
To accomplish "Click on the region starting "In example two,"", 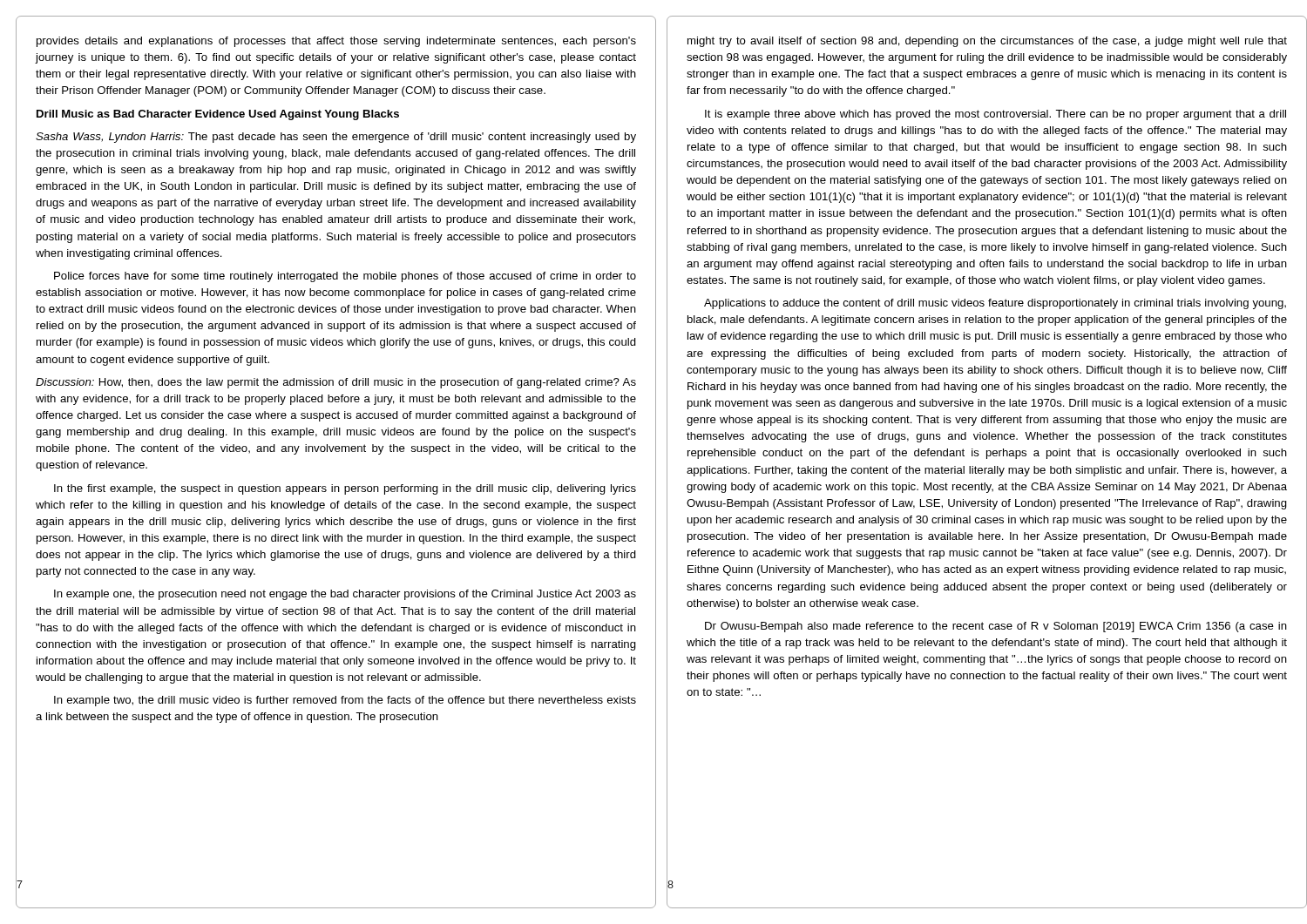I will coord(336,708).
